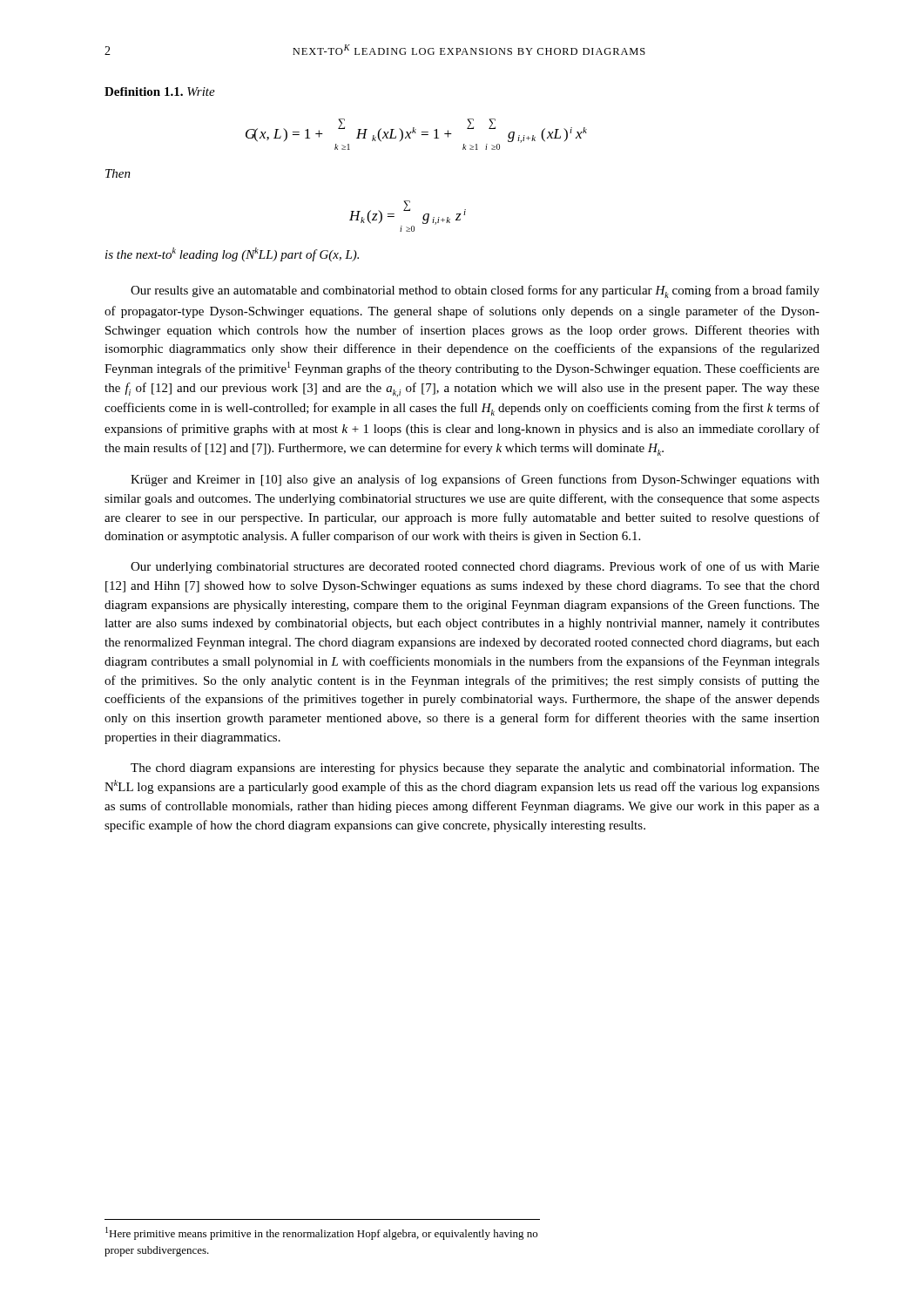This screenshot has height=1307, width=924.
Task: Where is the passage that starts "The chord diagram"?
Action: click(462, 796)
